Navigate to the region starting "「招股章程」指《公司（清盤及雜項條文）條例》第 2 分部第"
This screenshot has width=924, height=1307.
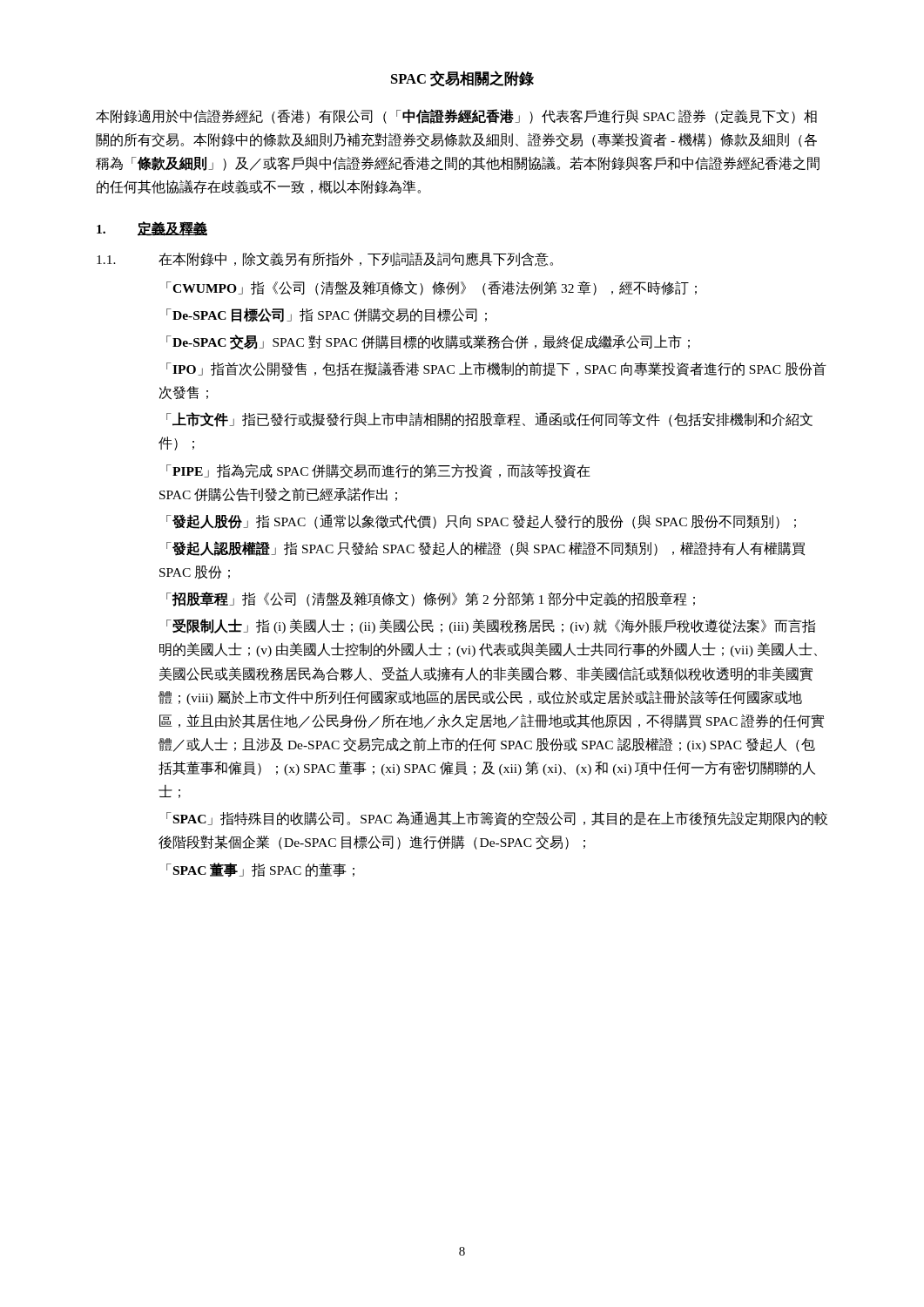click(x=430, y=599)
